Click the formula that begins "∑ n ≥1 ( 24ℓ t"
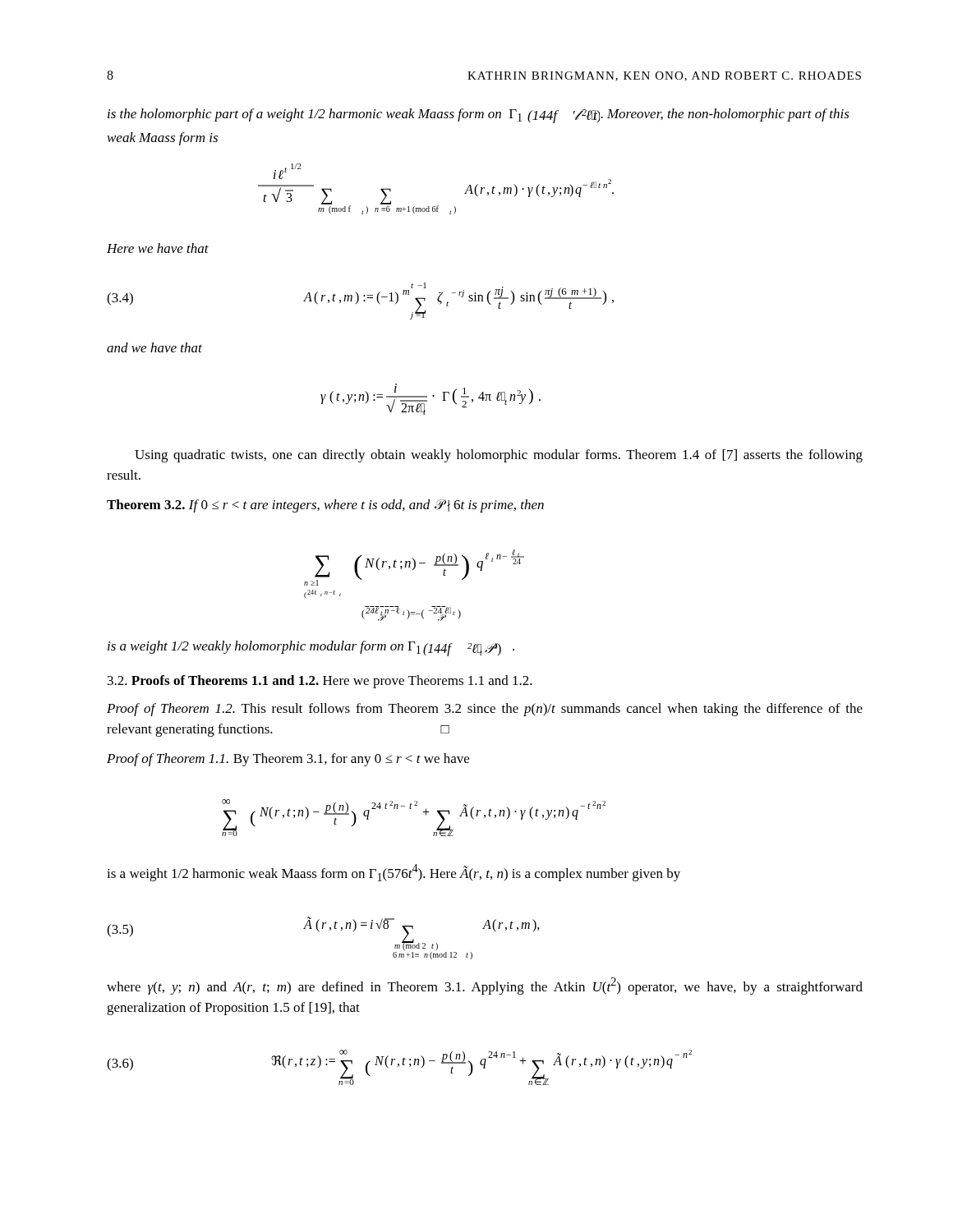This screenshot has height=1232, width=953. click(x=485, y=564)
